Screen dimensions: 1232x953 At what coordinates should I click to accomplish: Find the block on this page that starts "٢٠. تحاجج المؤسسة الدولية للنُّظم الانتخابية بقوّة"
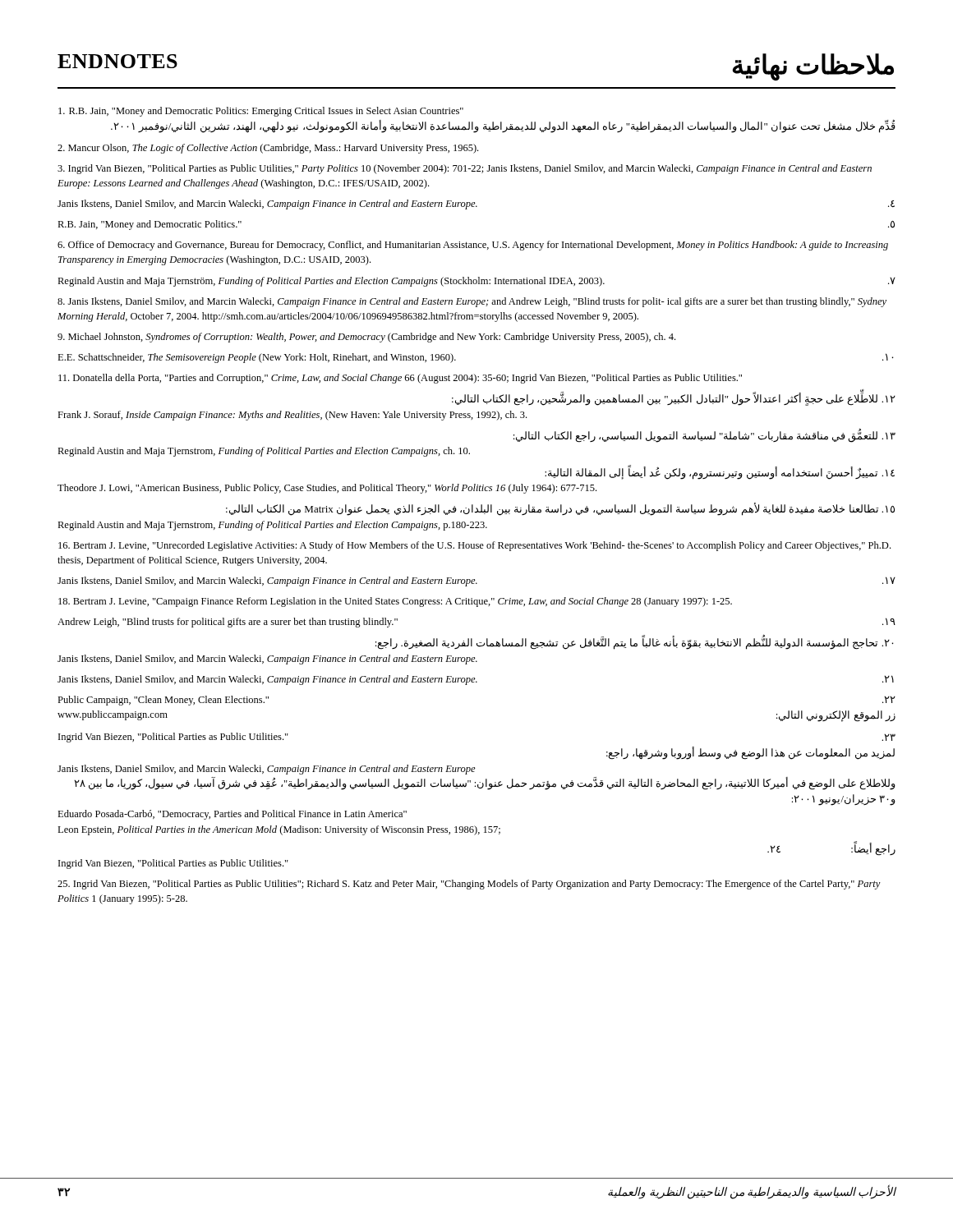coord(476,651)
